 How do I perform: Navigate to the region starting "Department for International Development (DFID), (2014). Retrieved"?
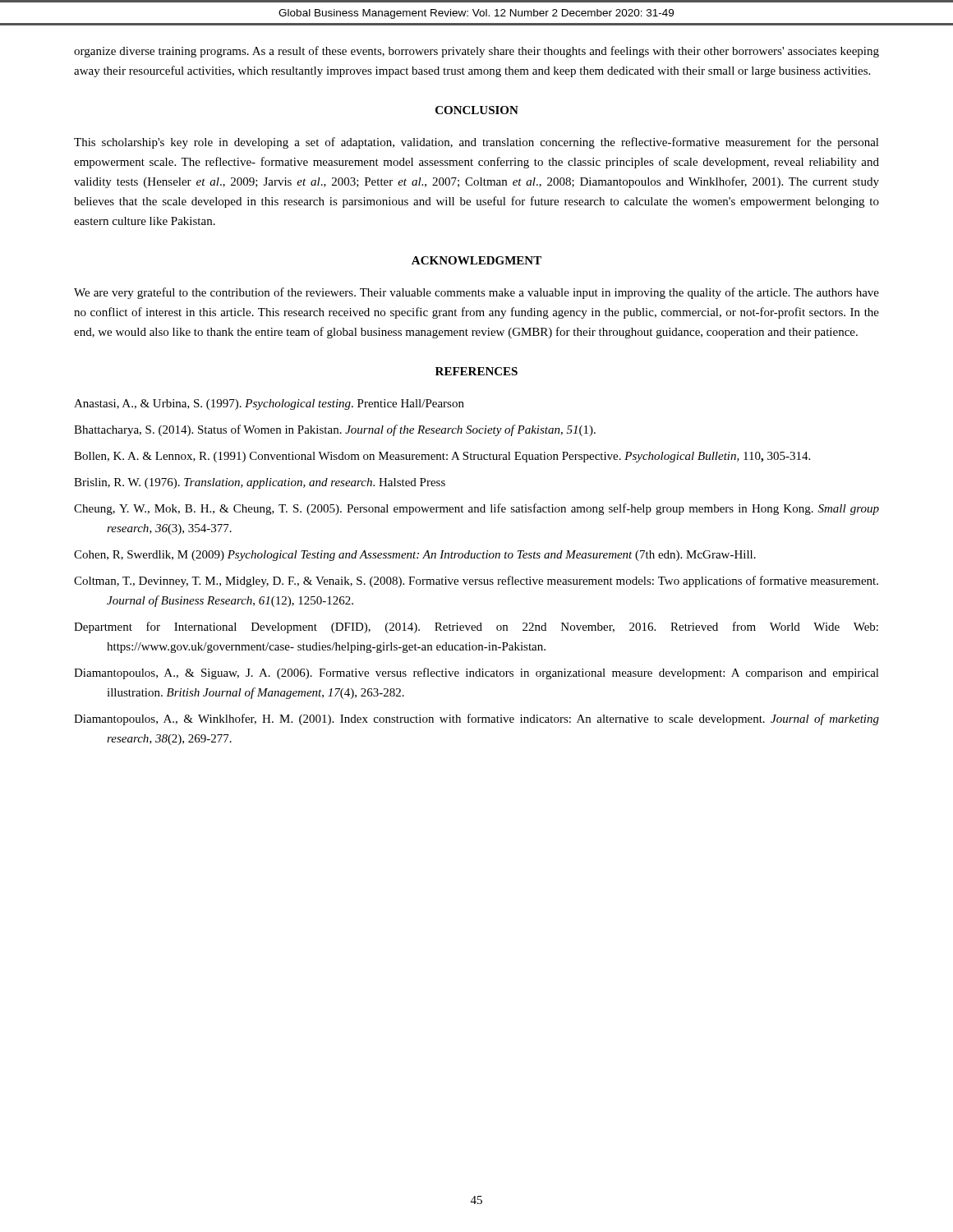click(476, 637)
